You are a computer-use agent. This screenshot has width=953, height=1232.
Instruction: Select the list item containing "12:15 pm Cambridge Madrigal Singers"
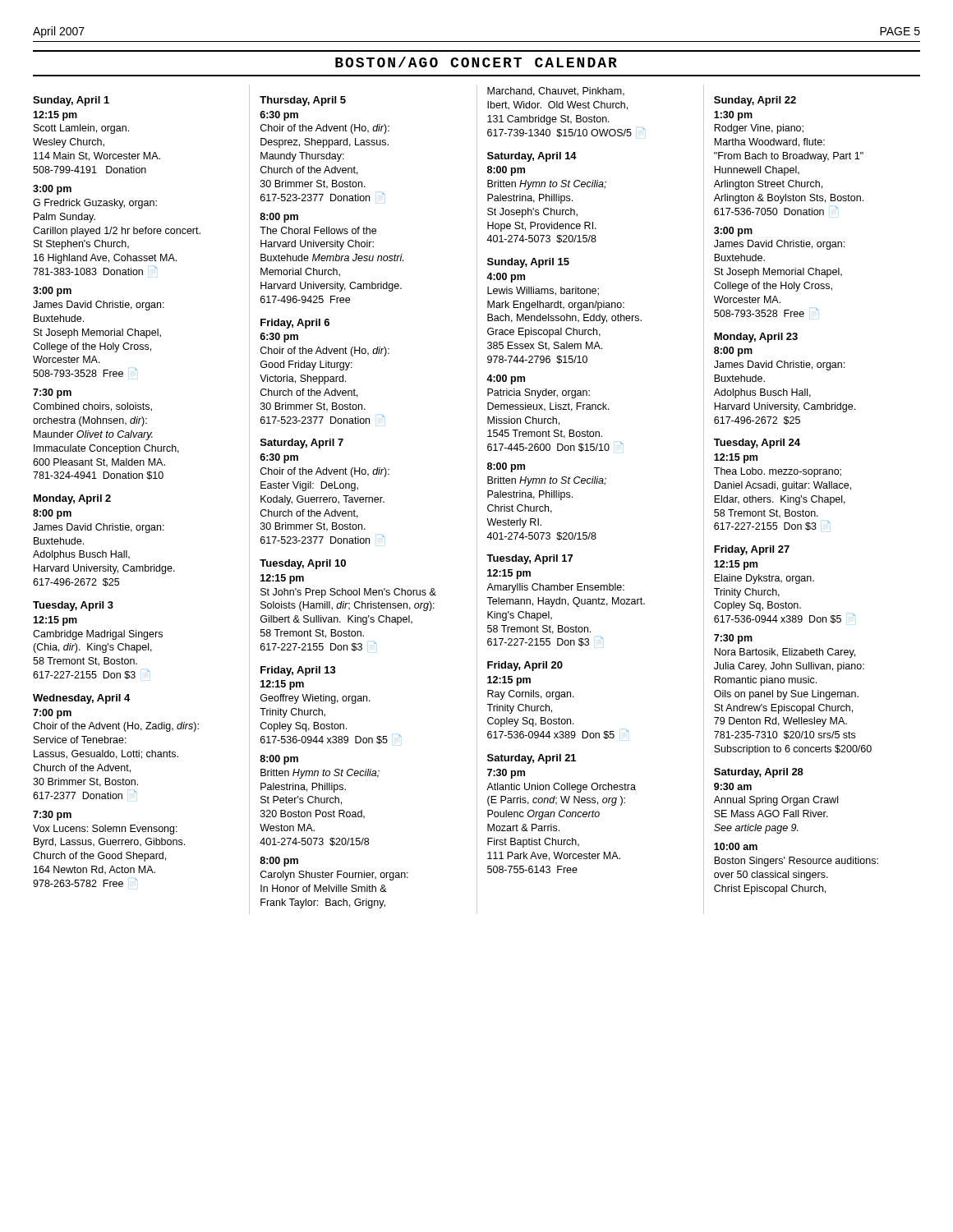(136, 648)
